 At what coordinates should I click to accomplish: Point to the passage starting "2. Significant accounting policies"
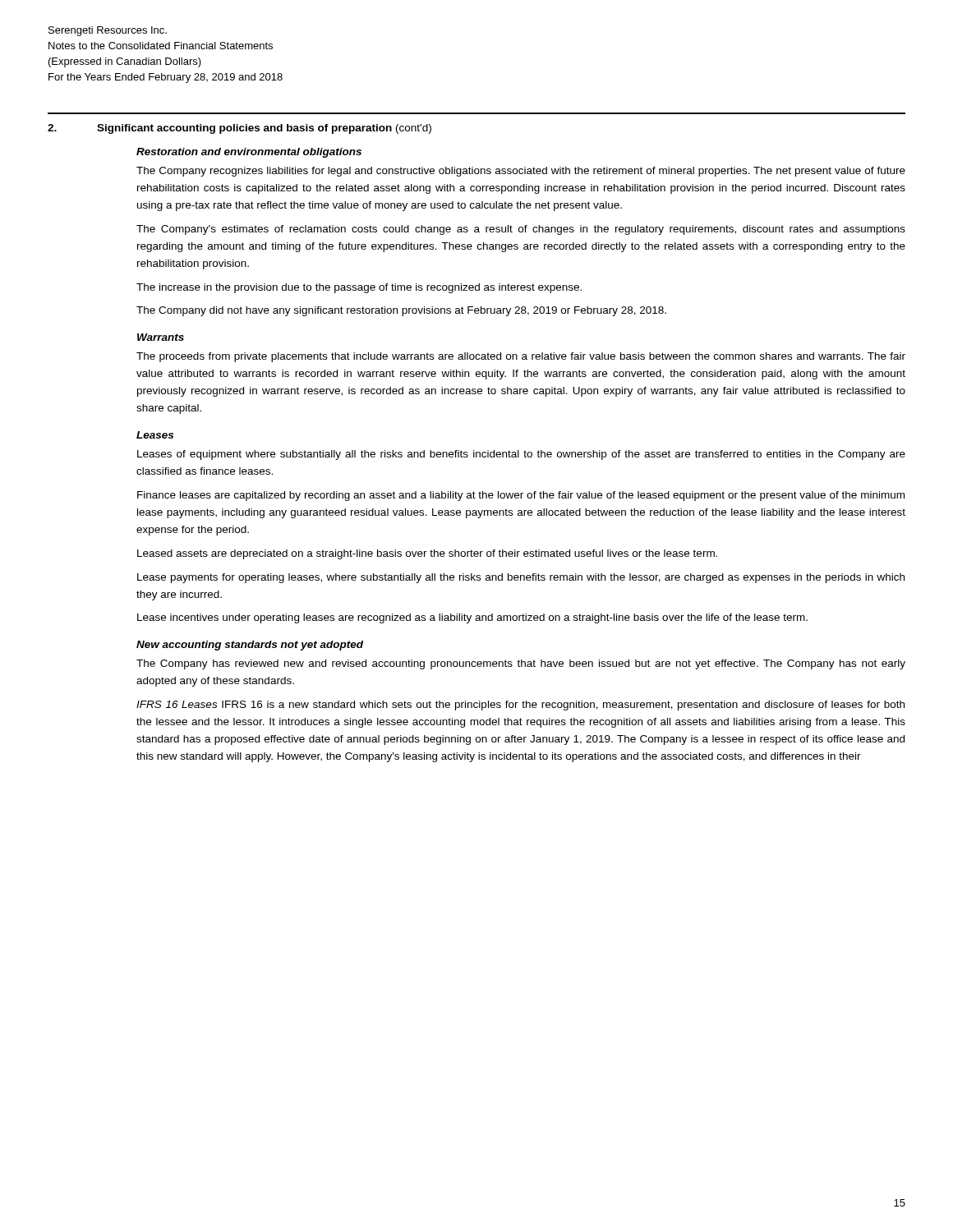(x=239, y=129)
